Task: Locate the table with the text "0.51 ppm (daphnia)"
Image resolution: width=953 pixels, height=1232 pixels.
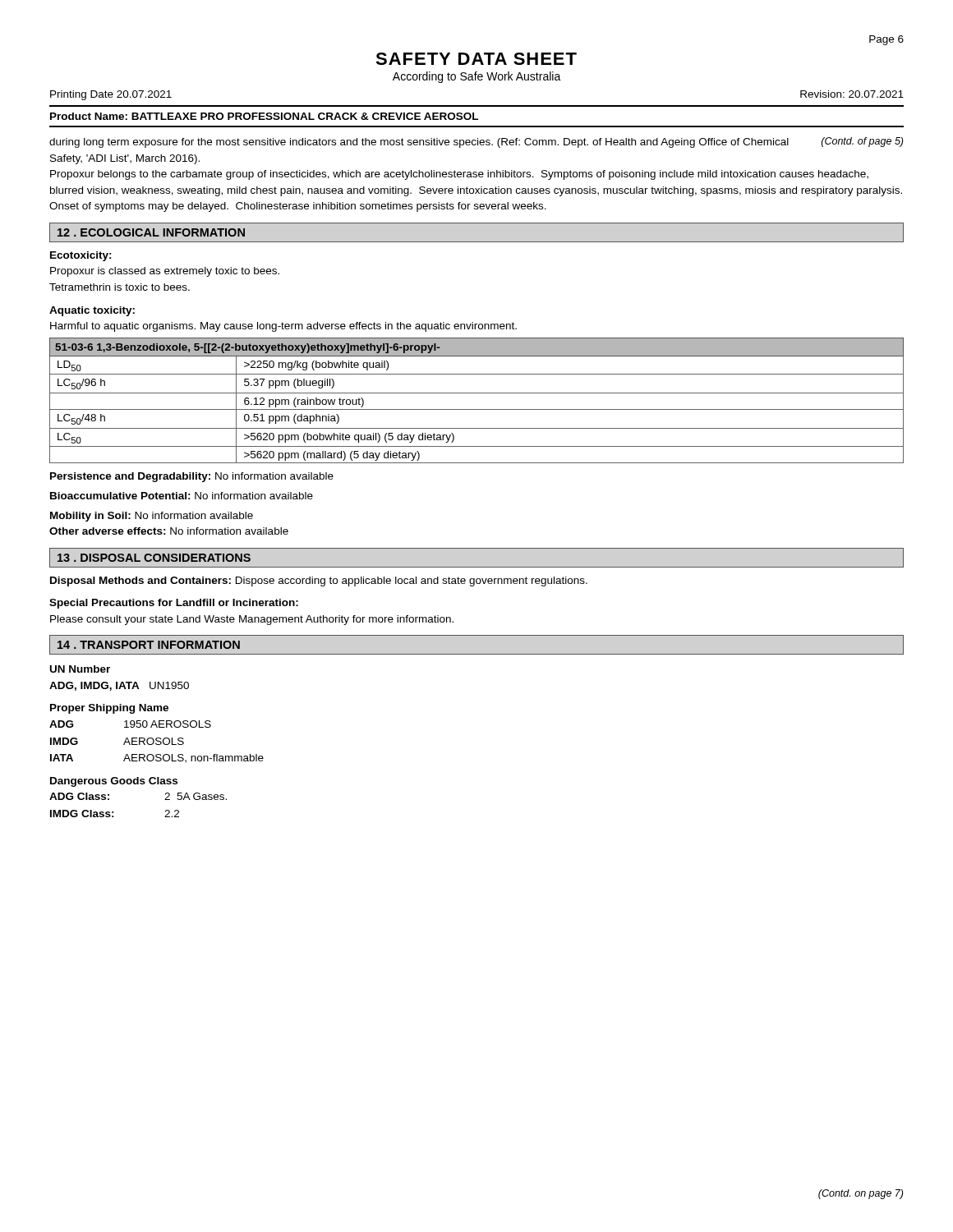Action: 476,400
